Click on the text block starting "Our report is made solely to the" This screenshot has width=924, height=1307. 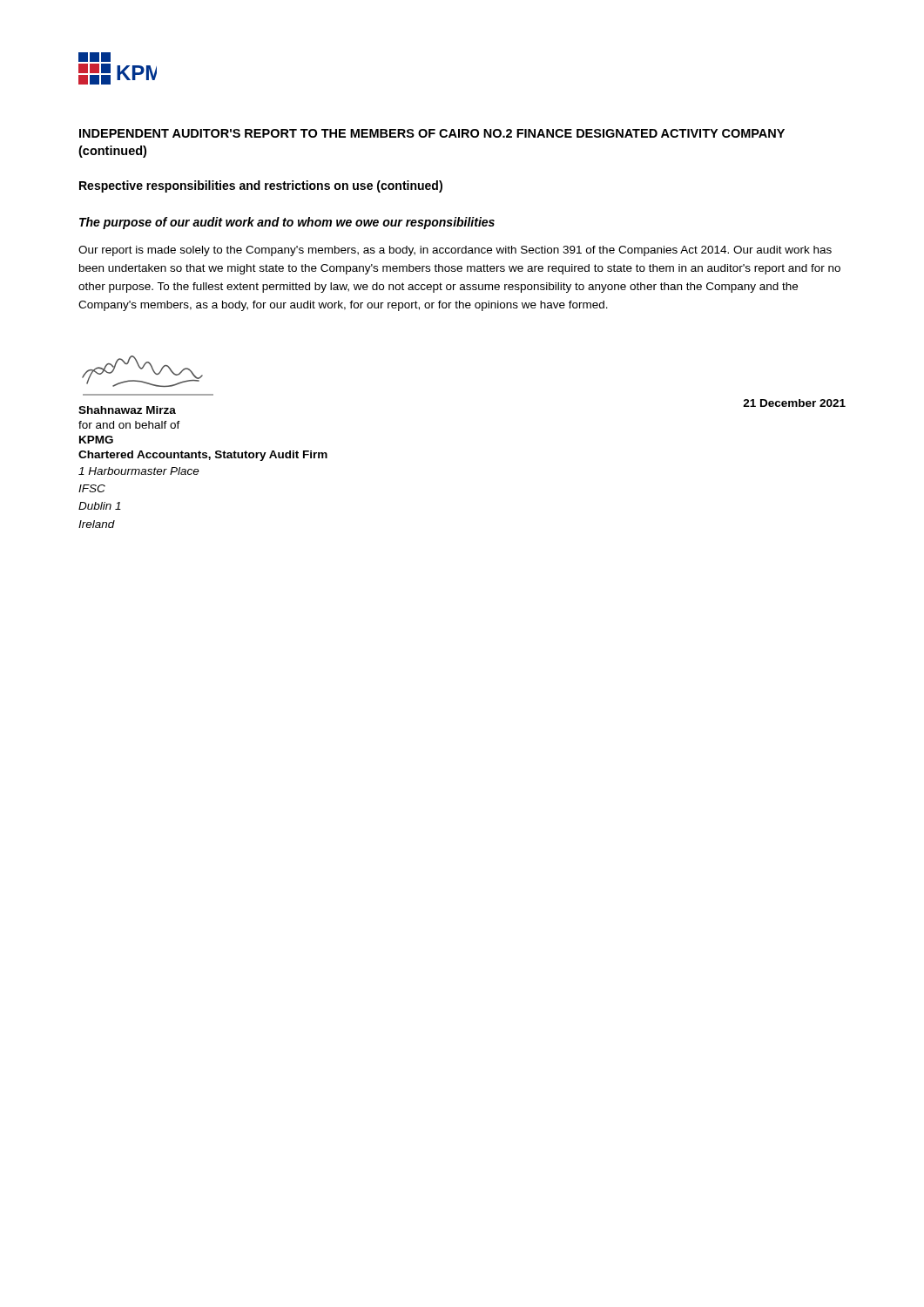(x=460, y=277)
